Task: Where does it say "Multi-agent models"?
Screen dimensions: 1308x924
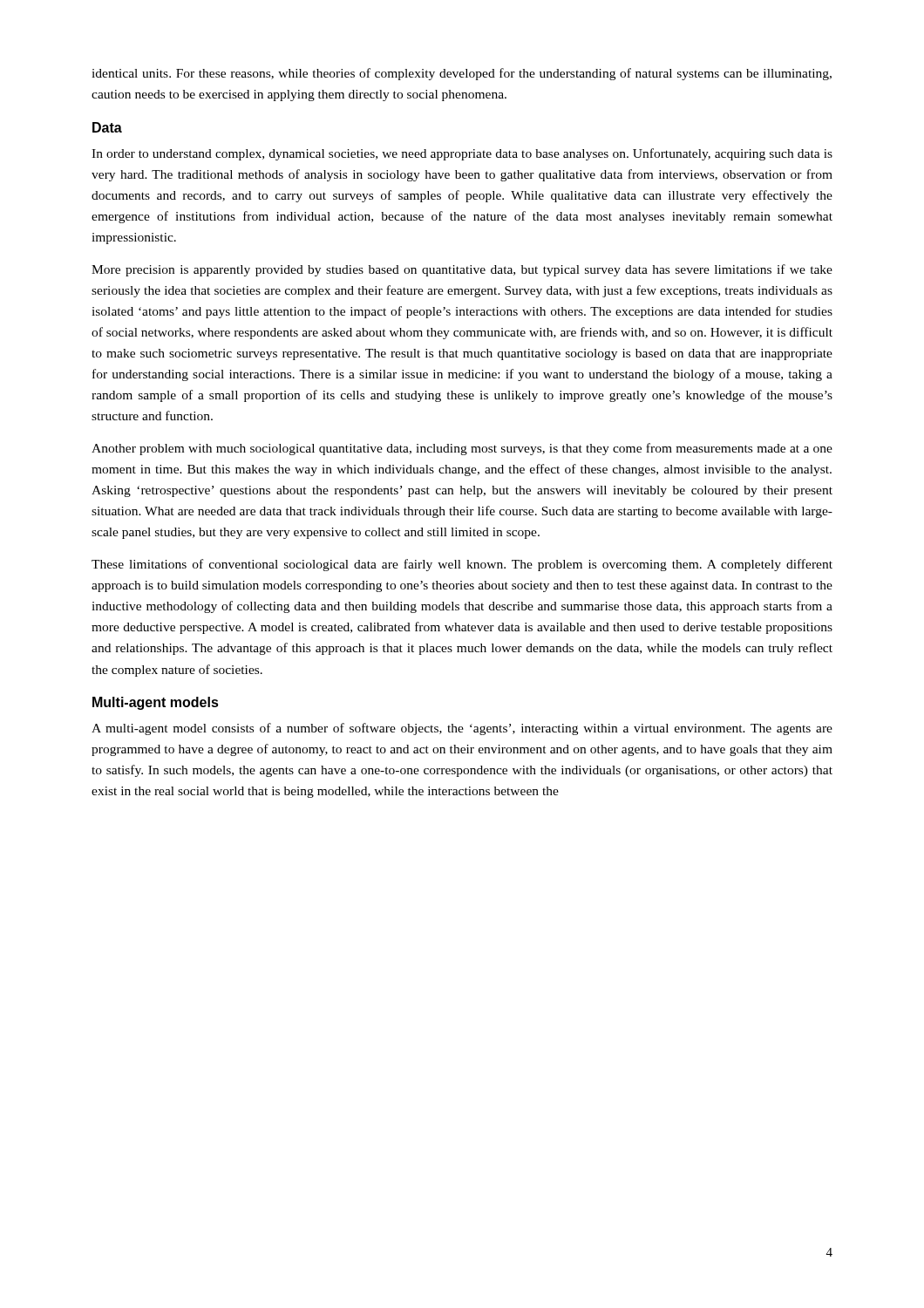Action: [155, 702]
